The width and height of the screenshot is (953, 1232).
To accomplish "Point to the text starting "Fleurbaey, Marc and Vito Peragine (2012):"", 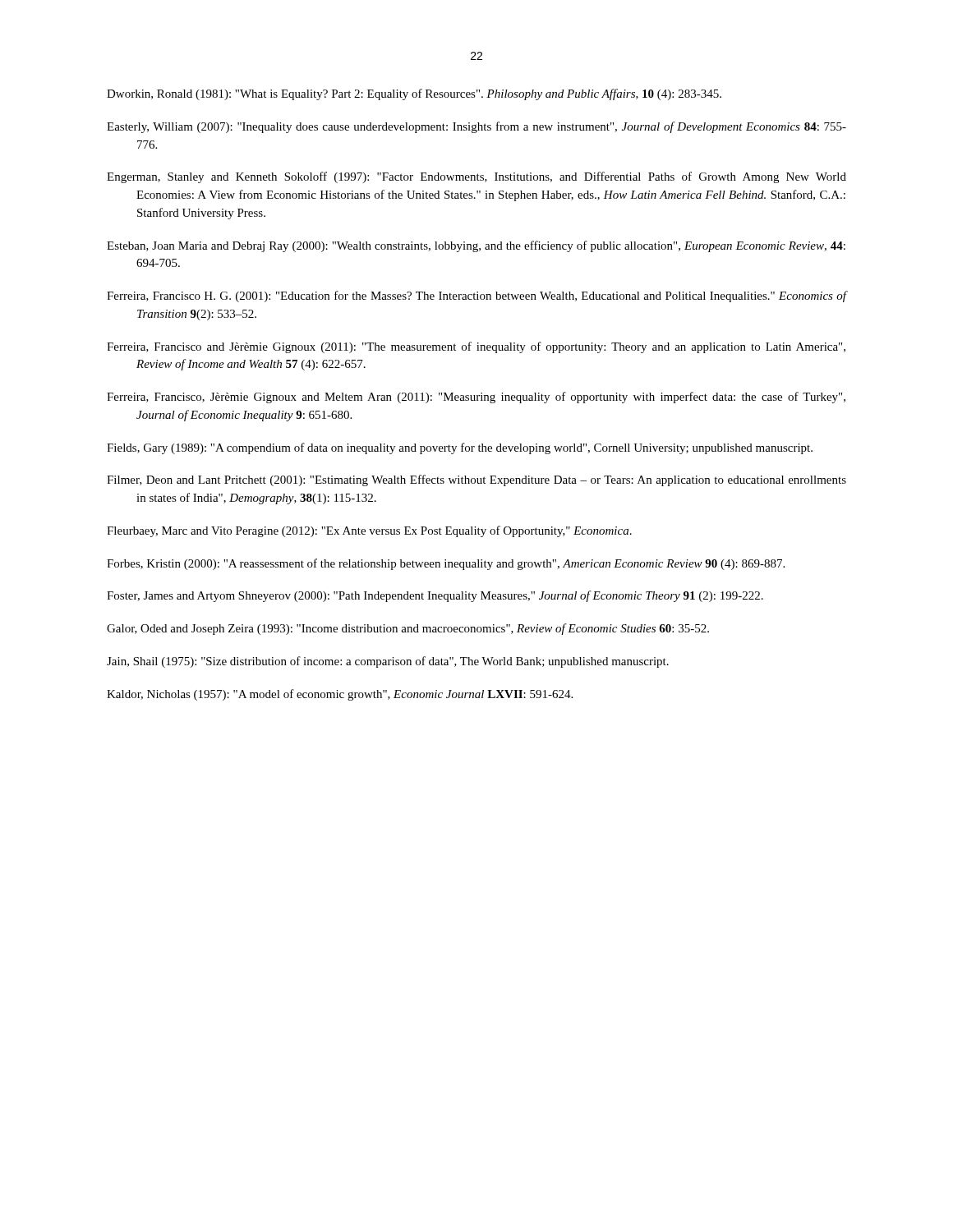I will click(476, 531).
